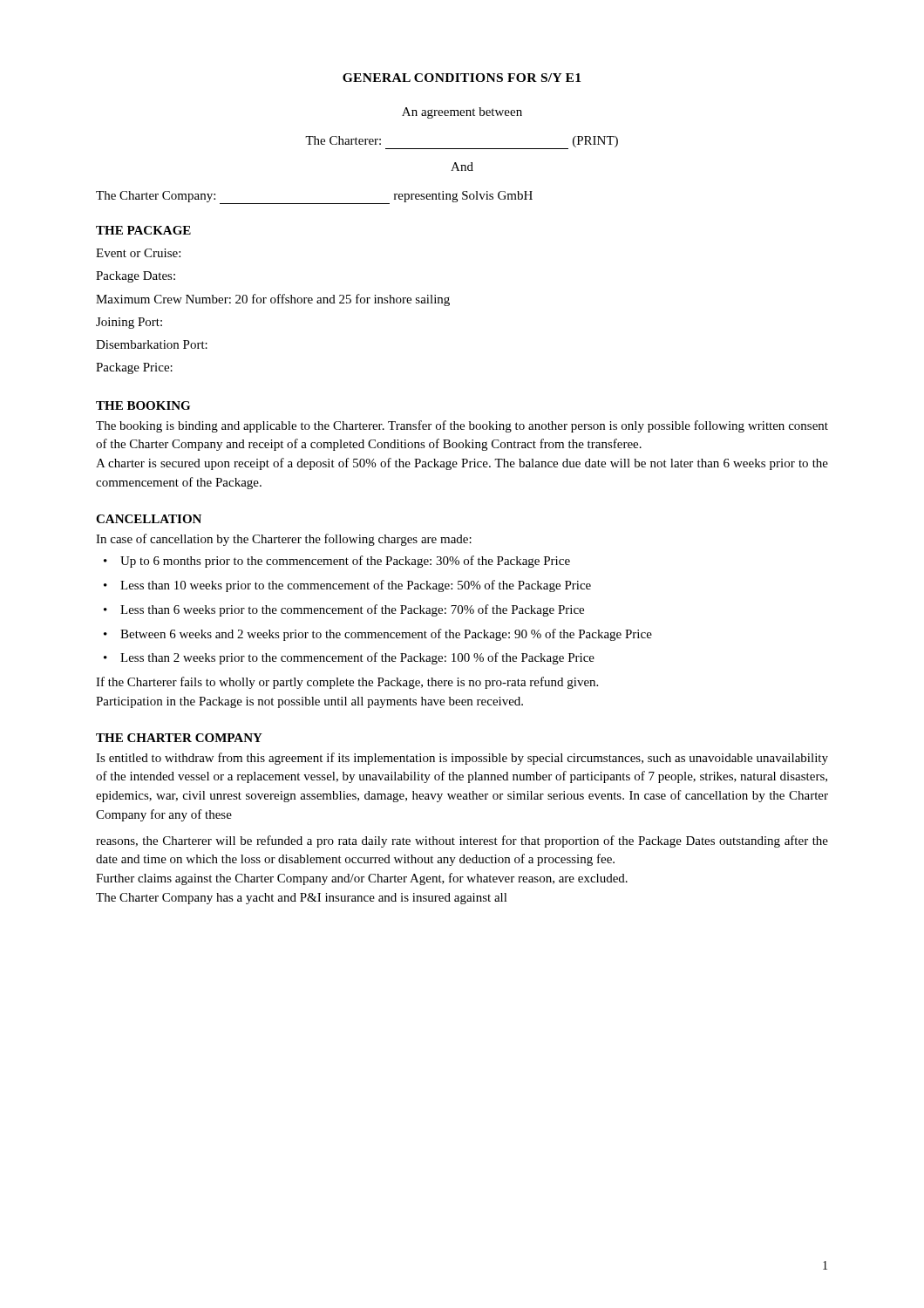
Task: Locate the block of text that opens with "Less than 6 weeks prior"
Action: click(353, 609)
